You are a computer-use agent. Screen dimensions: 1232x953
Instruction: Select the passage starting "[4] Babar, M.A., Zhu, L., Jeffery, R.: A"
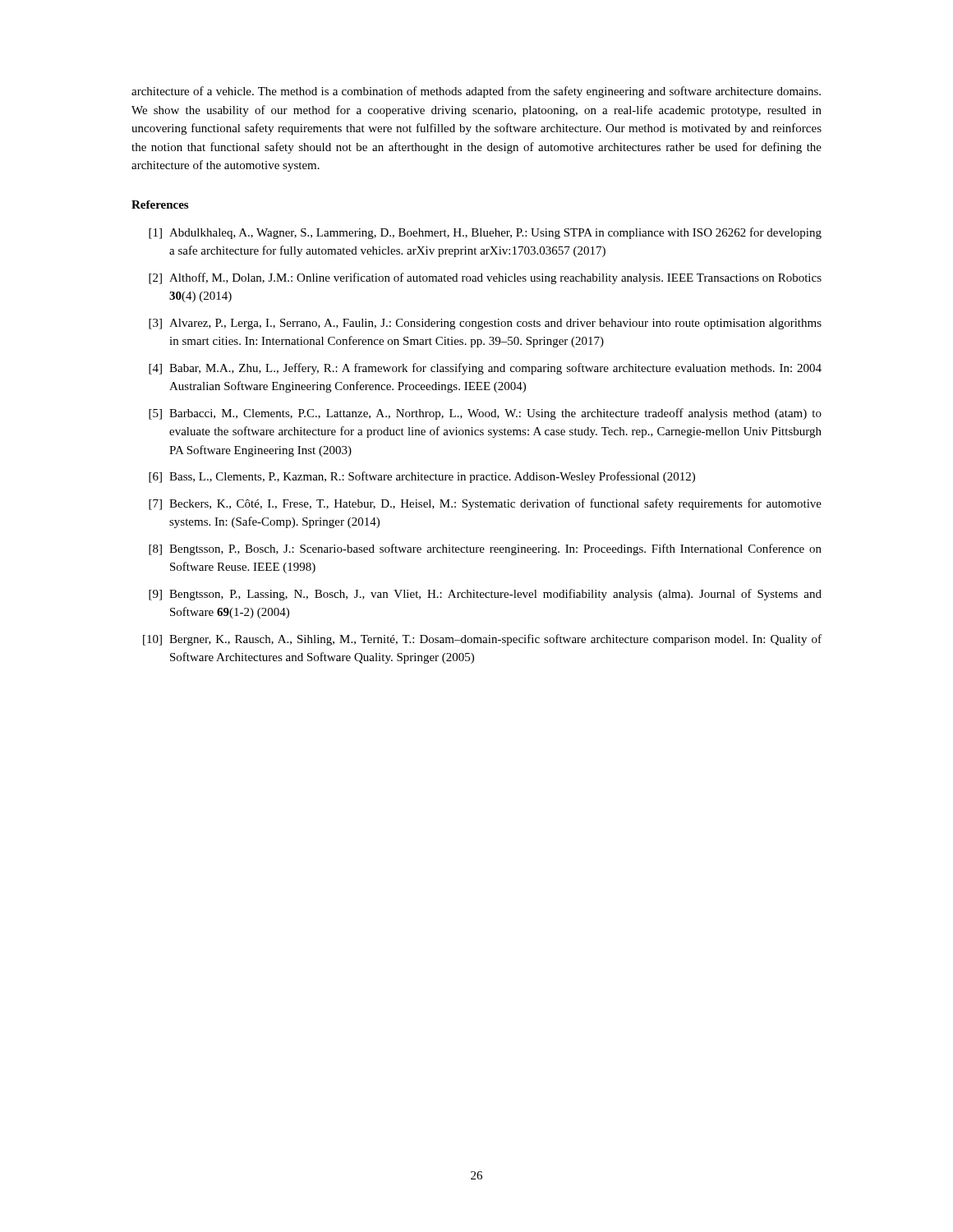(x=476, y=377)
